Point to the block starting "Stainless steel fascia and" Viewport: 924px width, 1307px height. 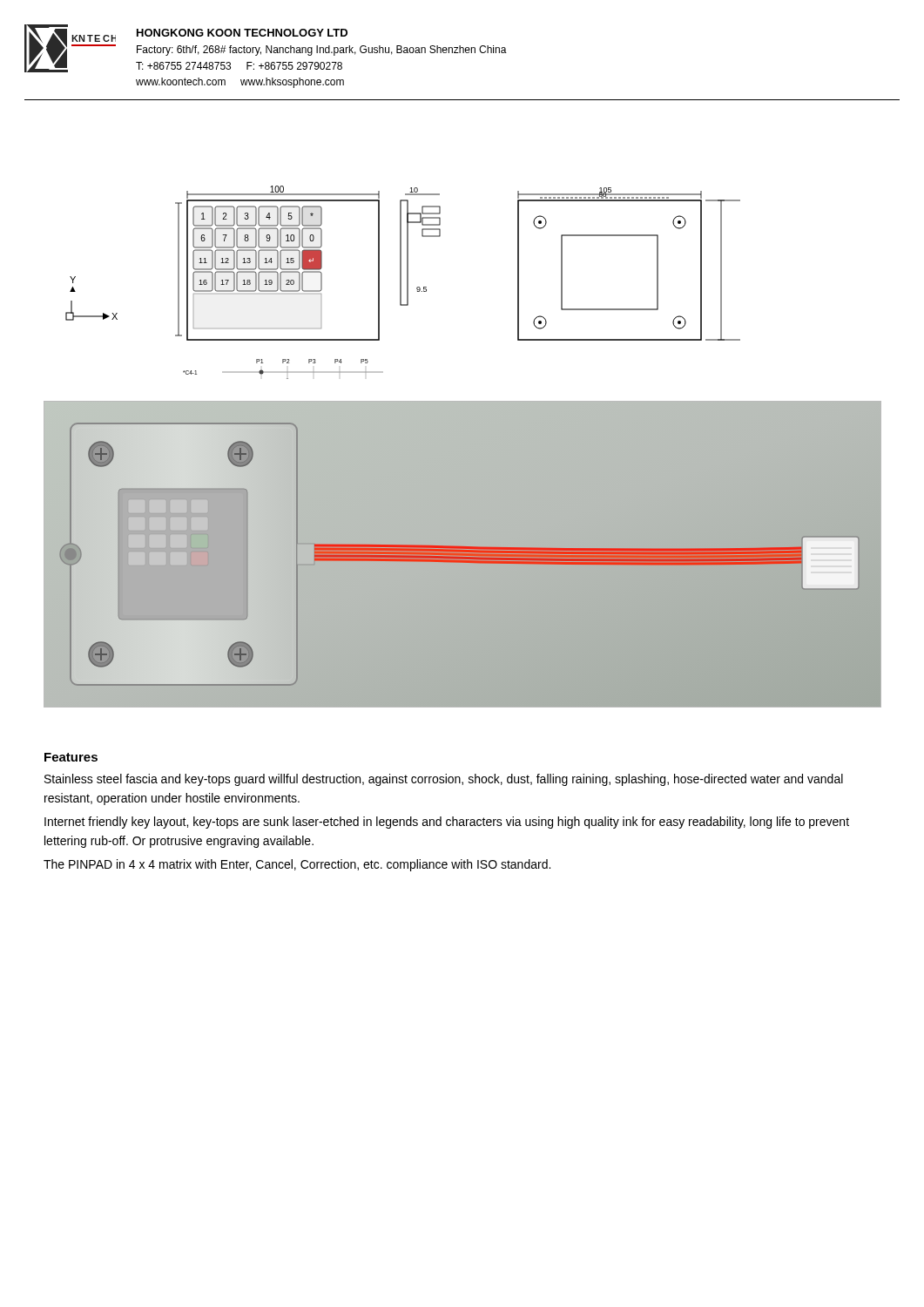(443, 789)
